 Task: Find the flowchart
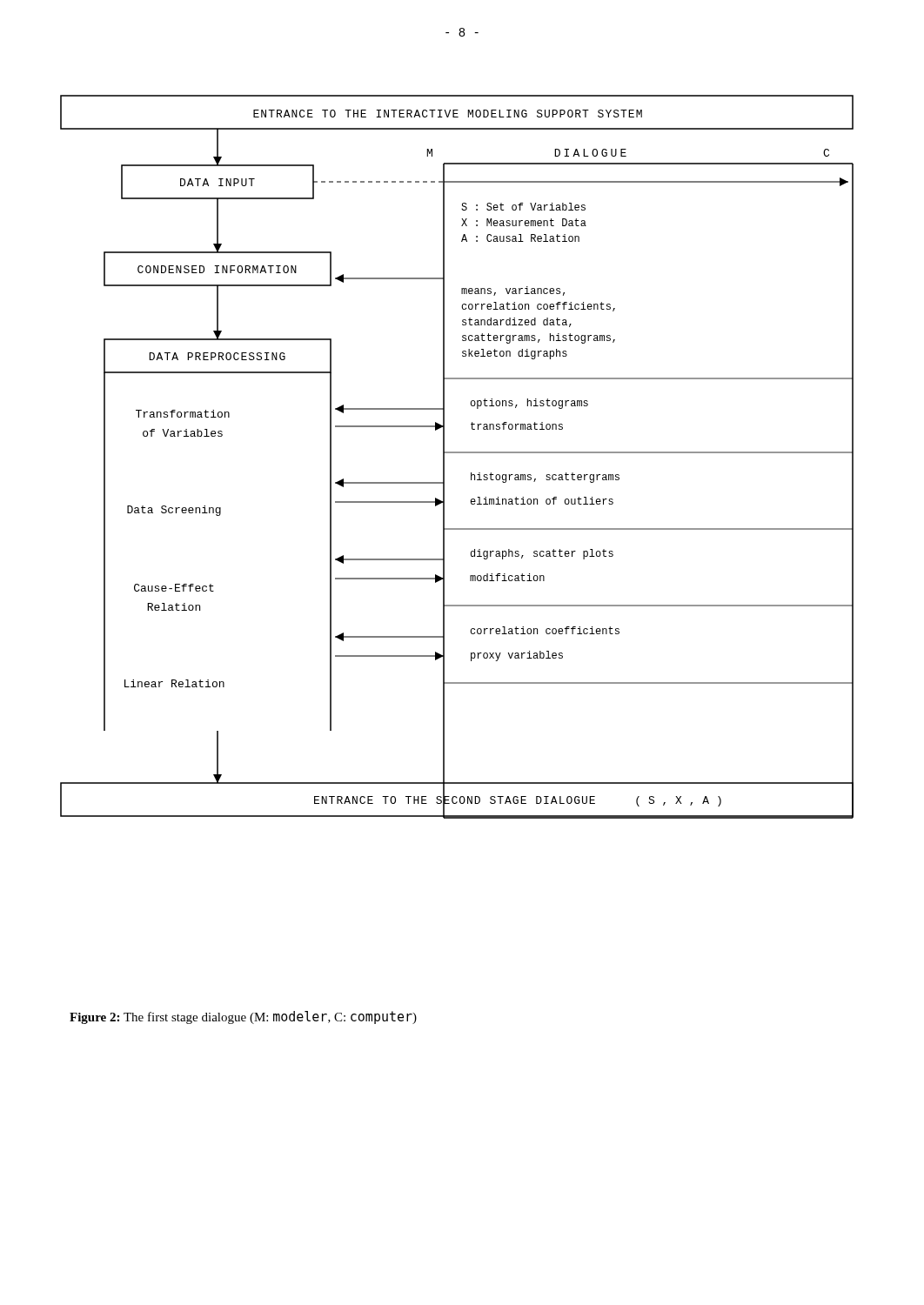[x=457, y=529]
